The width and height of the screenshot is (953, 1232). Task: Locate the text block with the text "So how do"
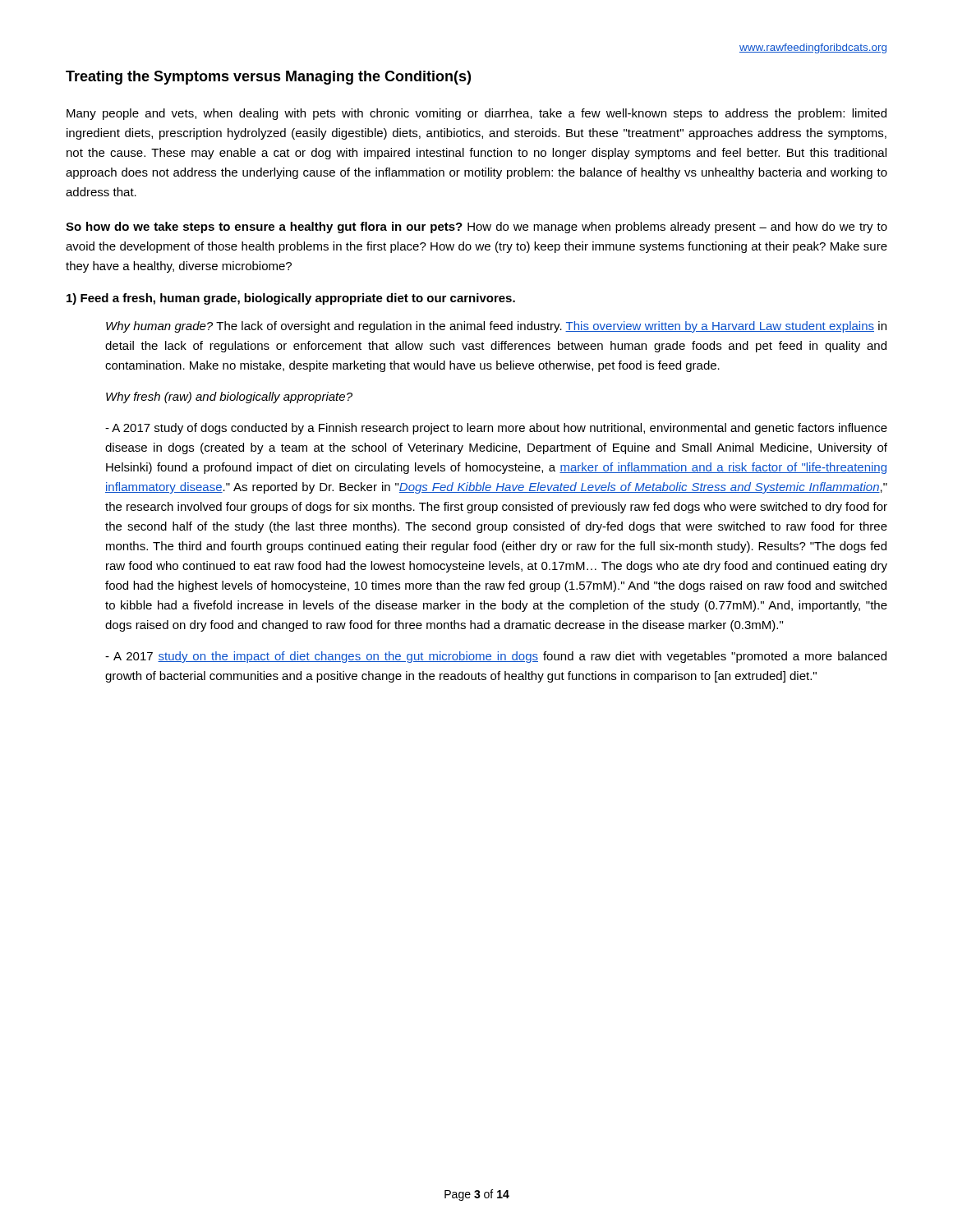tap(476, 246)
